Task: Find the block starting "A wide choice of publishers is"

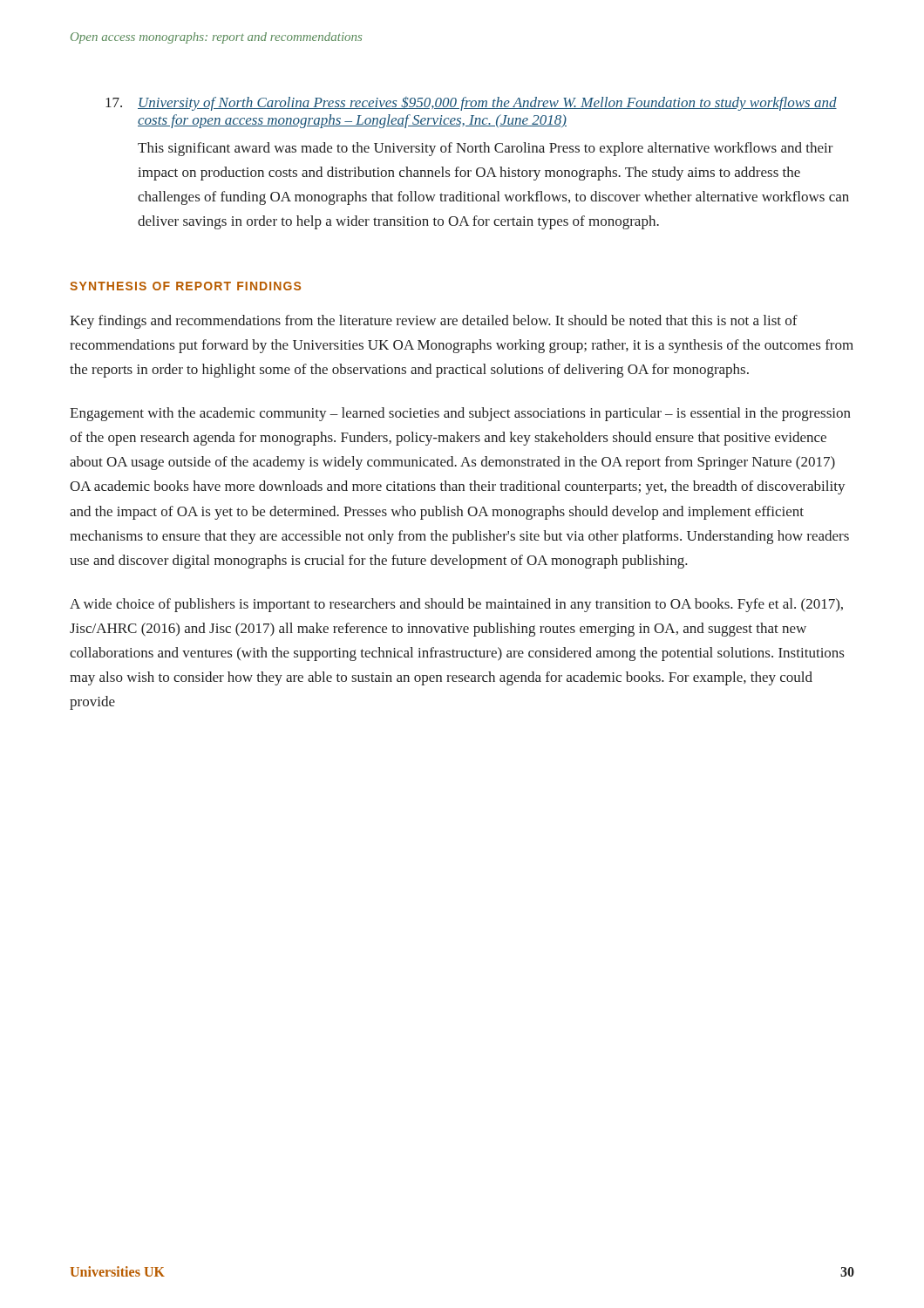Action: (x=457, y=652)
